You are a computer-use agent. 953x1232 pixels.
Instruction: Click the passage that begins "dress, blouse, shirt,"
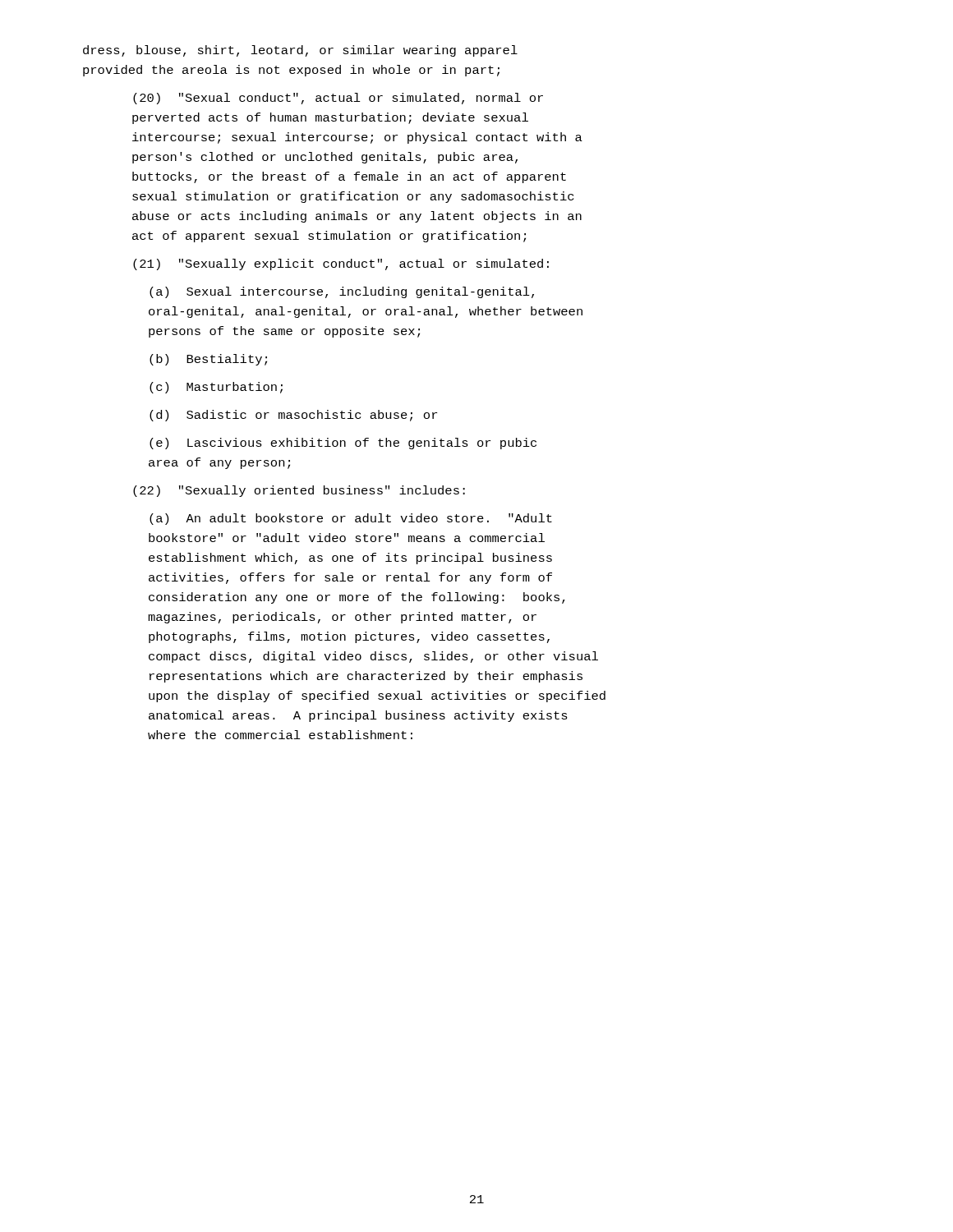300,61
